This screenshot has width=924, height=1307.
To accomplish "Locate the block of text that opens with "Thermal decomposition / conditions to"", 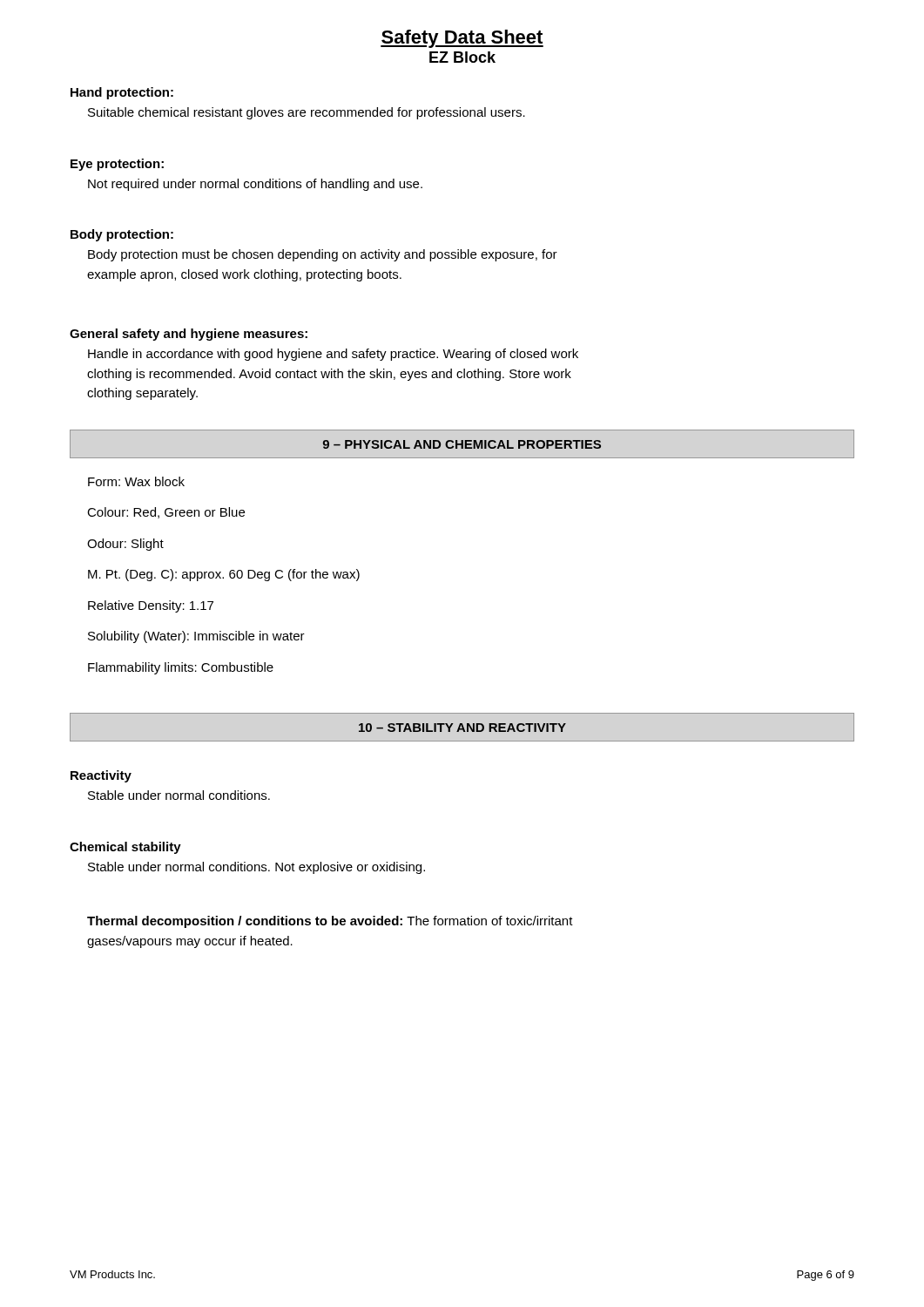I will 330,930.
